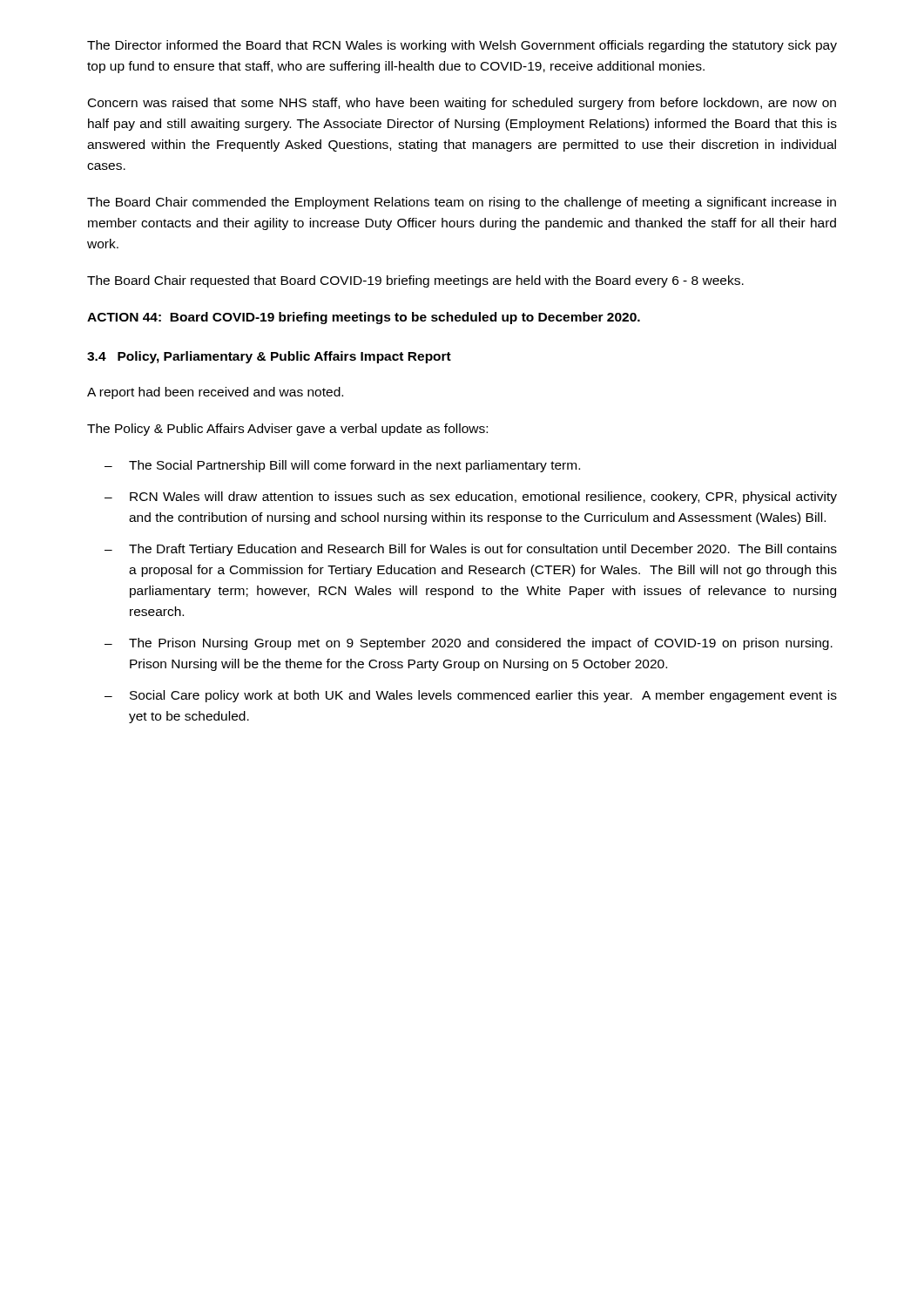
Task: Select the text starting "– RCN Wales will draw attention"
Action: coord(471,507)
